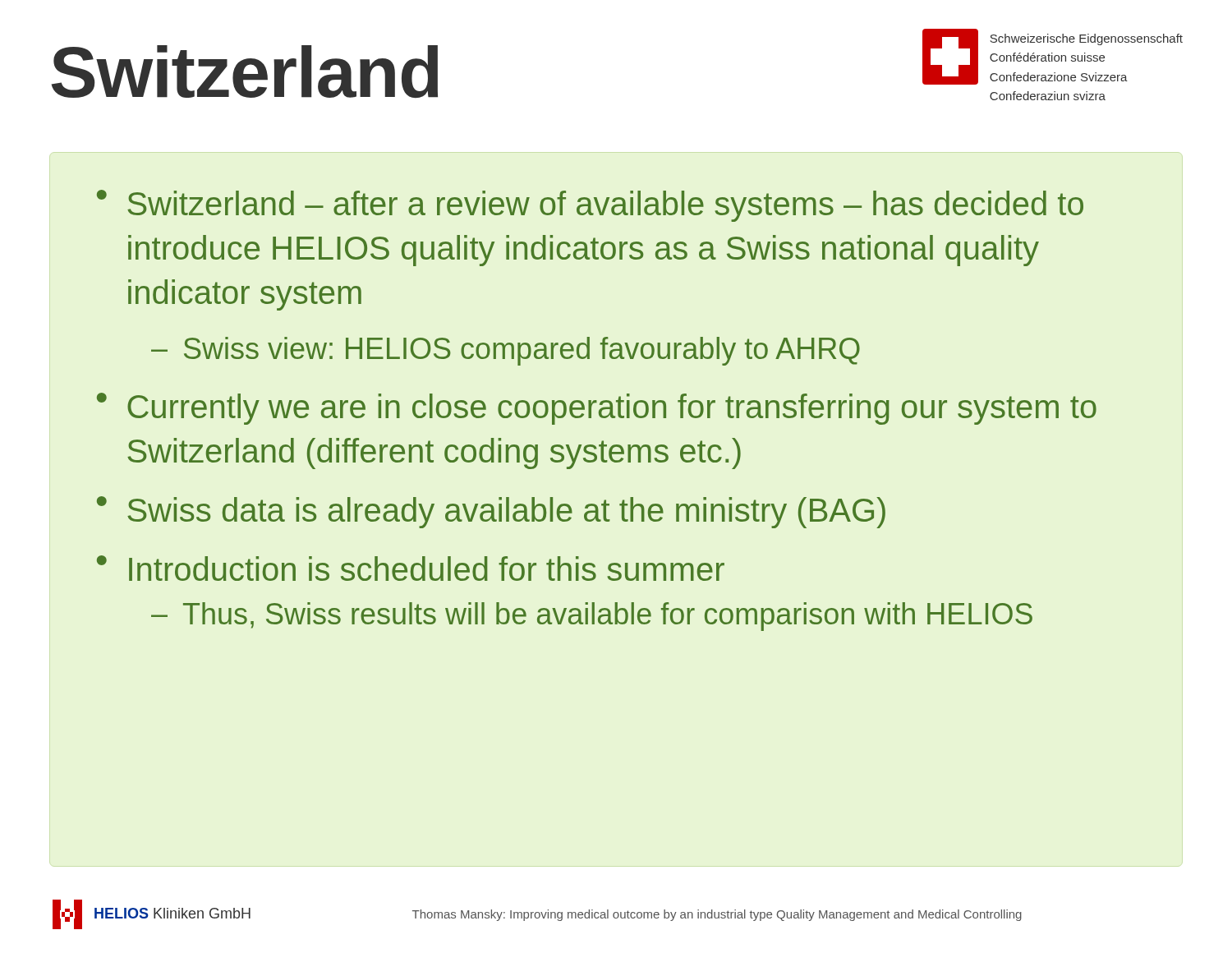Point to the text starting "– Swiss view: HELIOS compared favourably to"
The image size is (1232, 953).
[x=506, y=349]
